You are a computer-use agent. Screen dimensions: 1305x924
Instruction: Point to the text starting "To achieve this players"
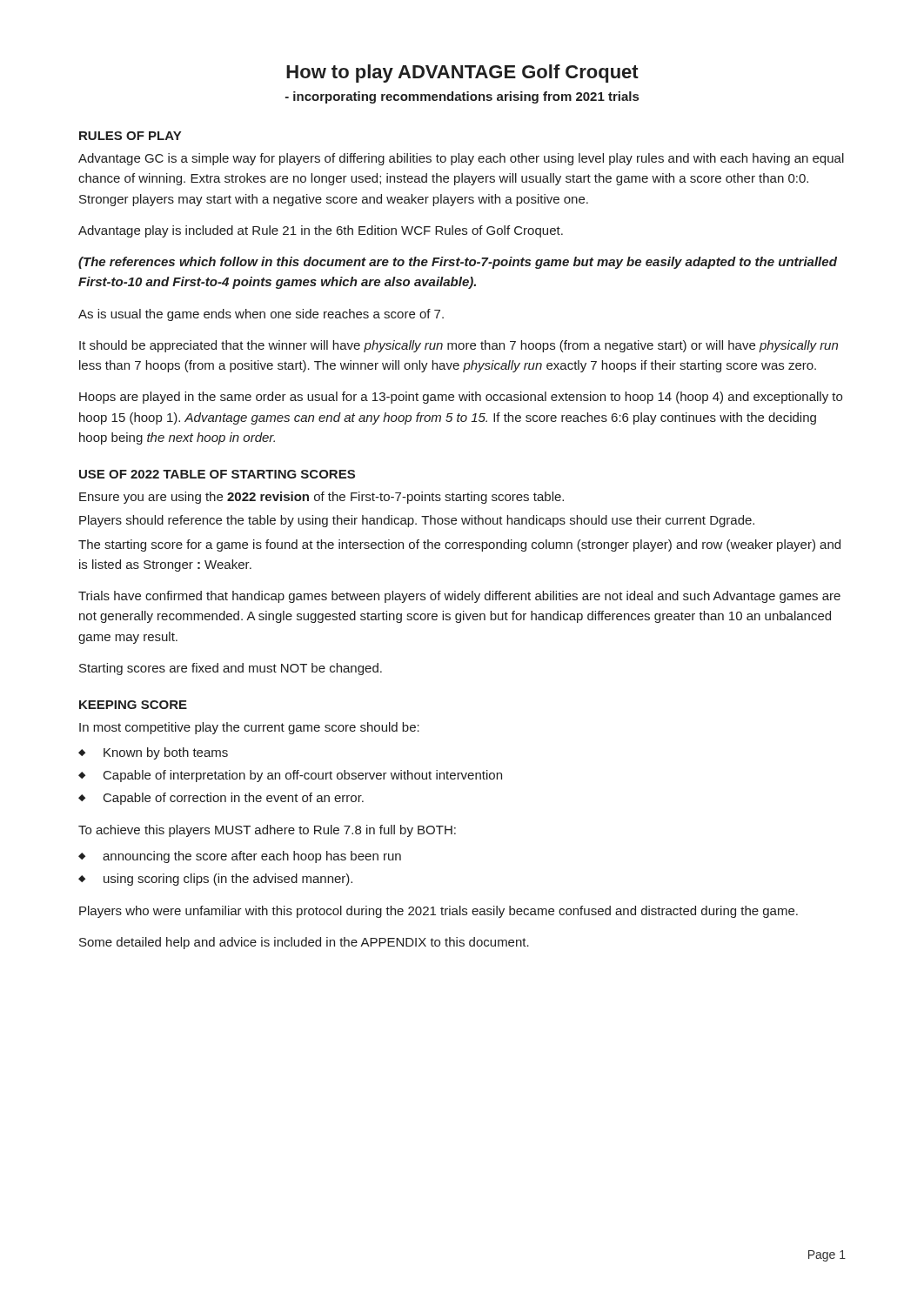pyautogui.click(x=462, y=830)
